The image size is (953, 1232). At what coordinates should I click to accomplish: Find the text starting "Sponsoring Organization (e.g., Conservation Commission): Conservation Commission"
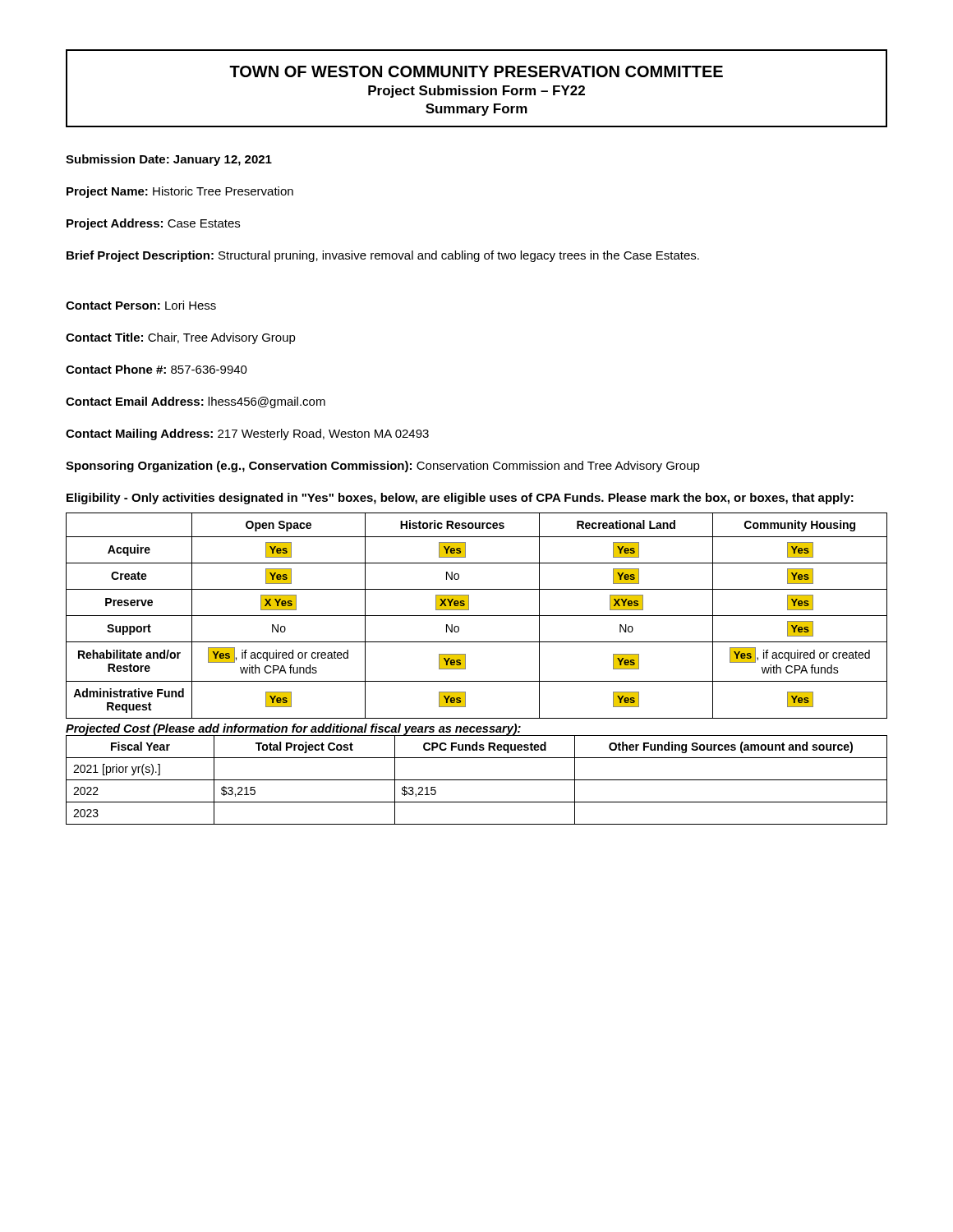point(383,465)
